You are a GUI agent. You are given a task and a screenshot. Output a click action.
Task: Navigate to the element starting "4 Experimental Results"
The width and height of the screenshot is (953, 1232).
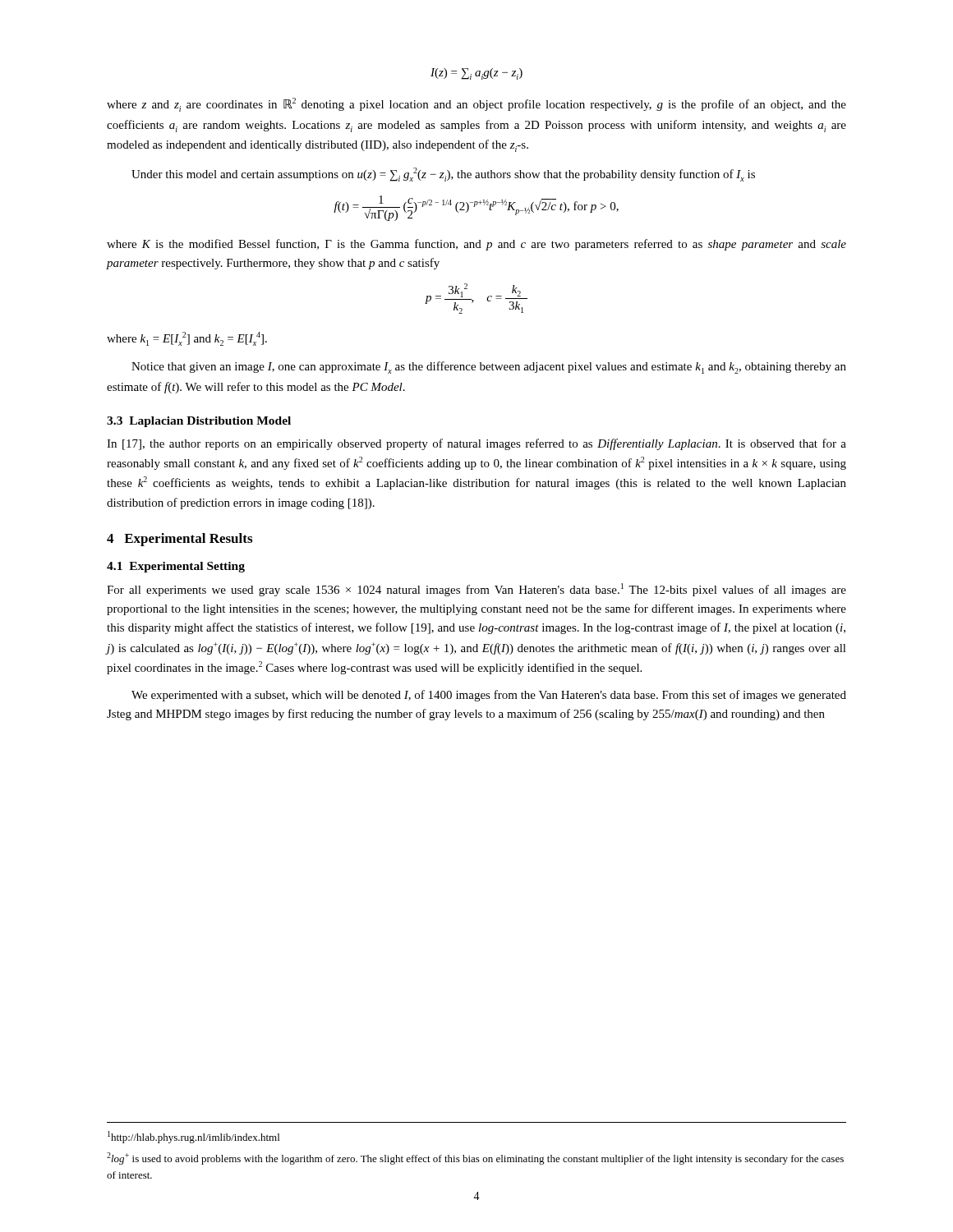tap(180, 538)
